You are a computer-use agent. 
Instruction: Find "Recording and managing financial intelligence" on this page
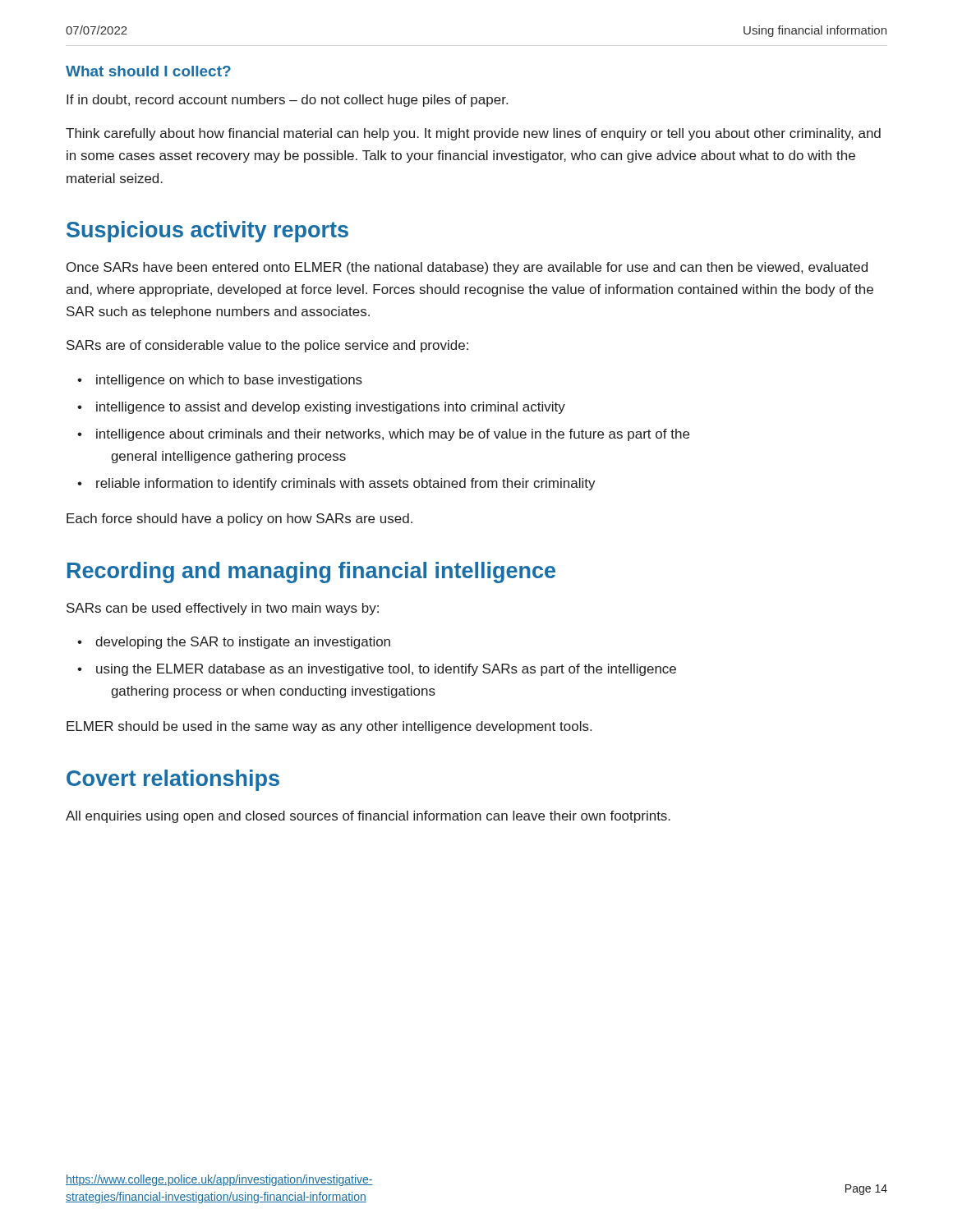[x=311, y=571]
